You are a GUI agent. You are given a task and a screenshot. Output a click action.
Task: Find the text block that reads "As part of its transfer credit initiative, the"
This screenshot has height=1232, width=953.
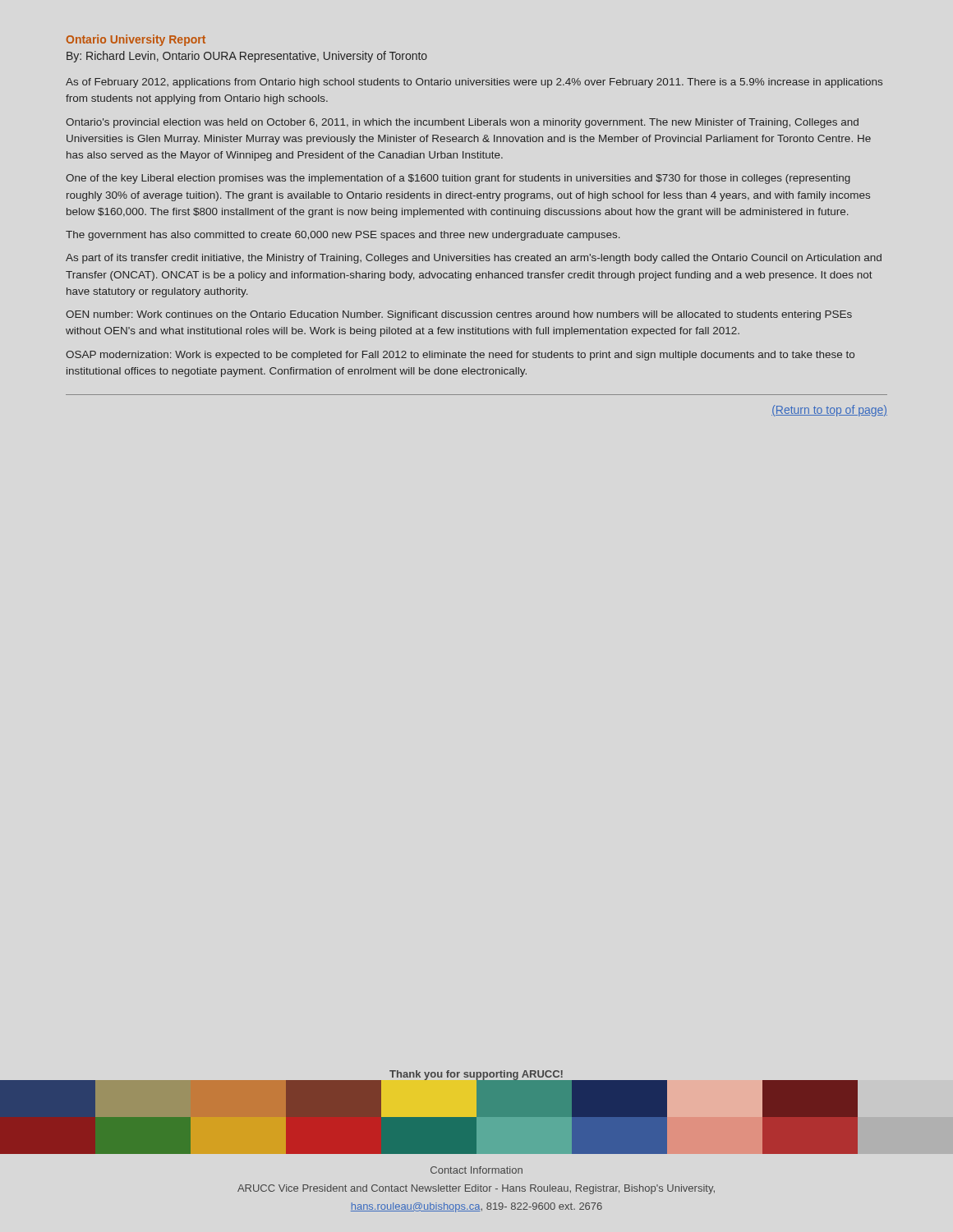point(474,274)
